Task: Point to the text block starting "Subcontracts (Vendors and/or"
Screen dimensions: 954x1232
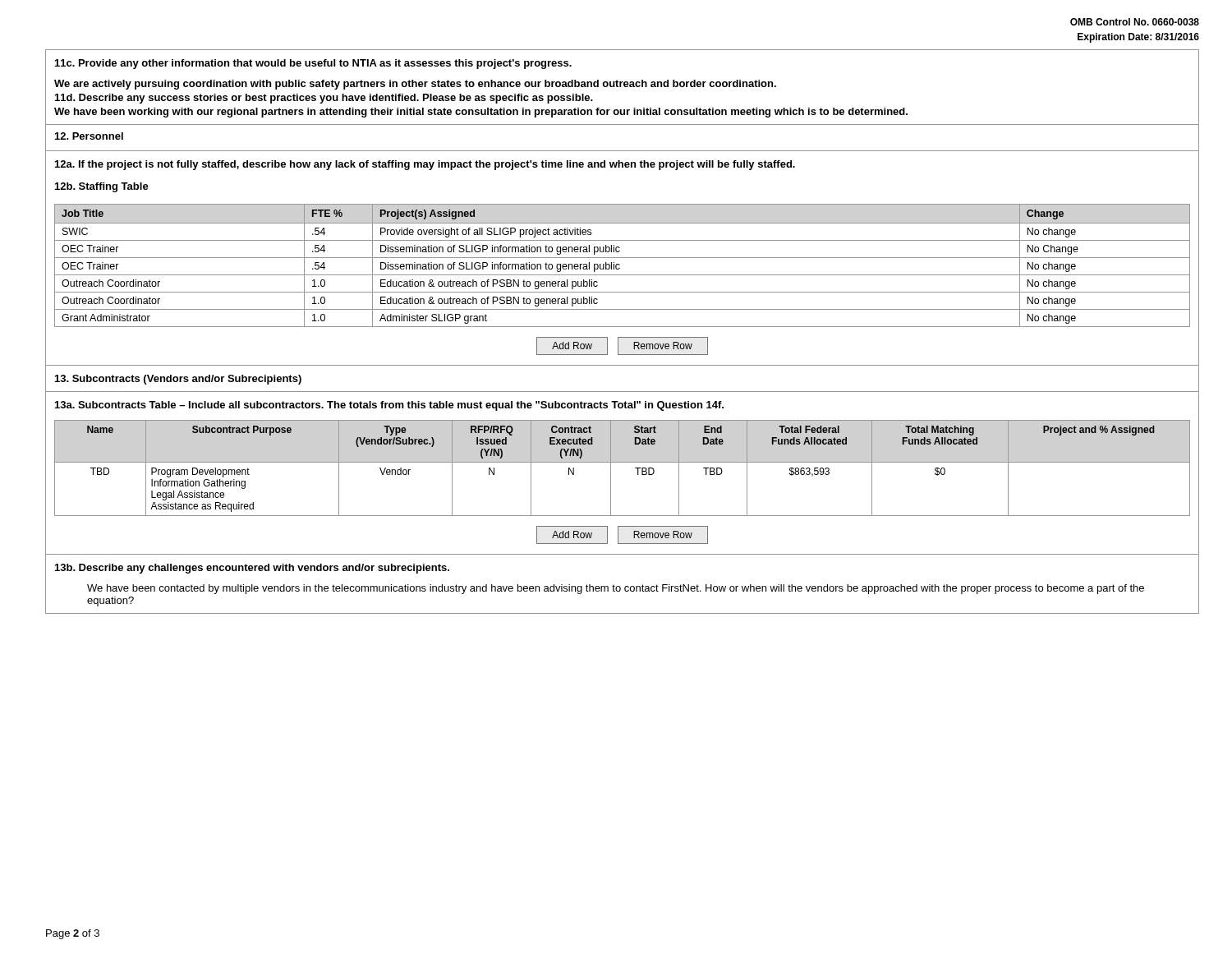Action: point(178,378)
